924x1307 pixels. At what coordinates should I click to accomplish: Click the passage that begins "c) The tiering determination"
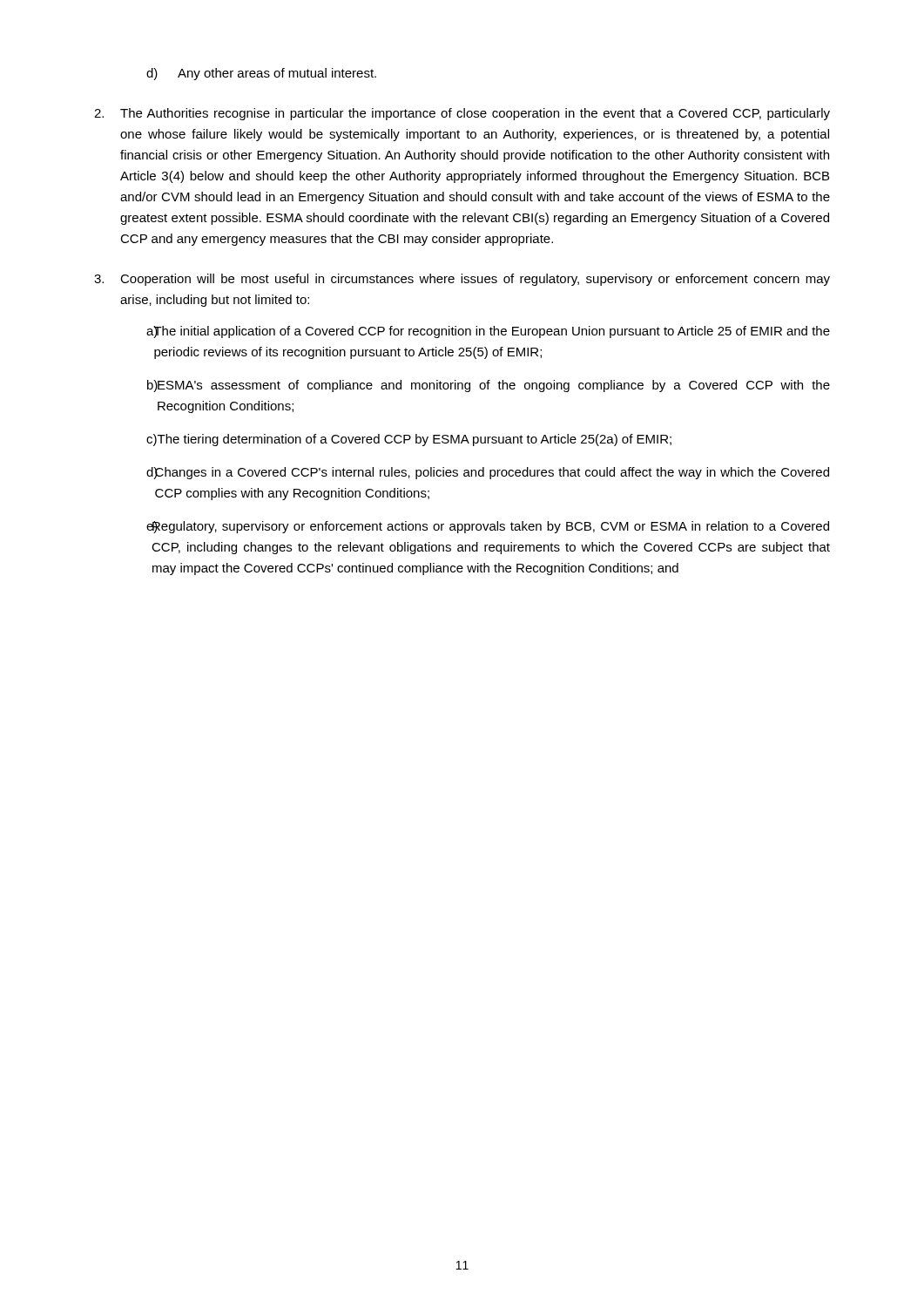pos(396,439)
